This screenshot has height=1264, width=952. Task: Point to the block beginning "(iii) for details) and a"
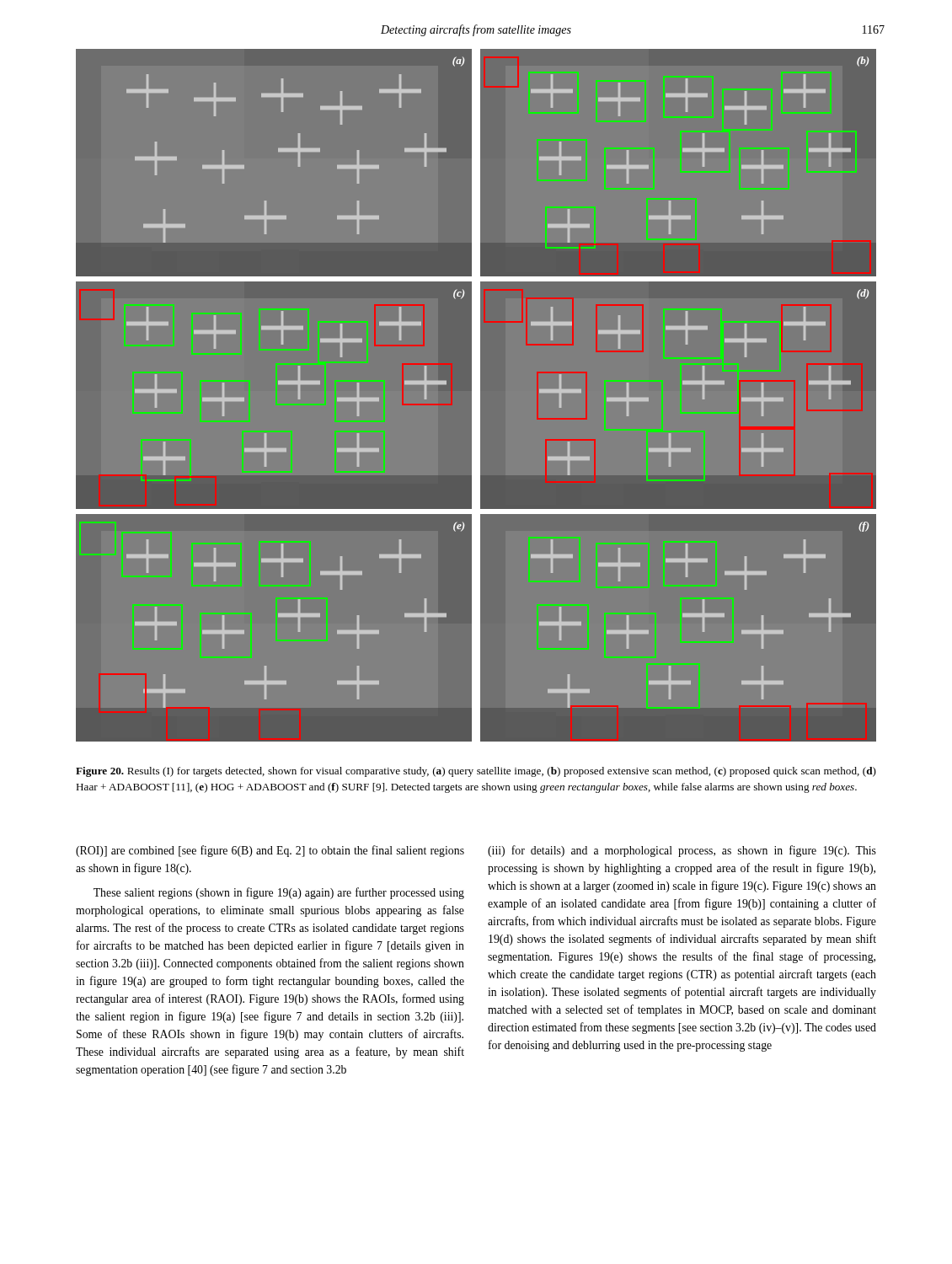[682, 949]
